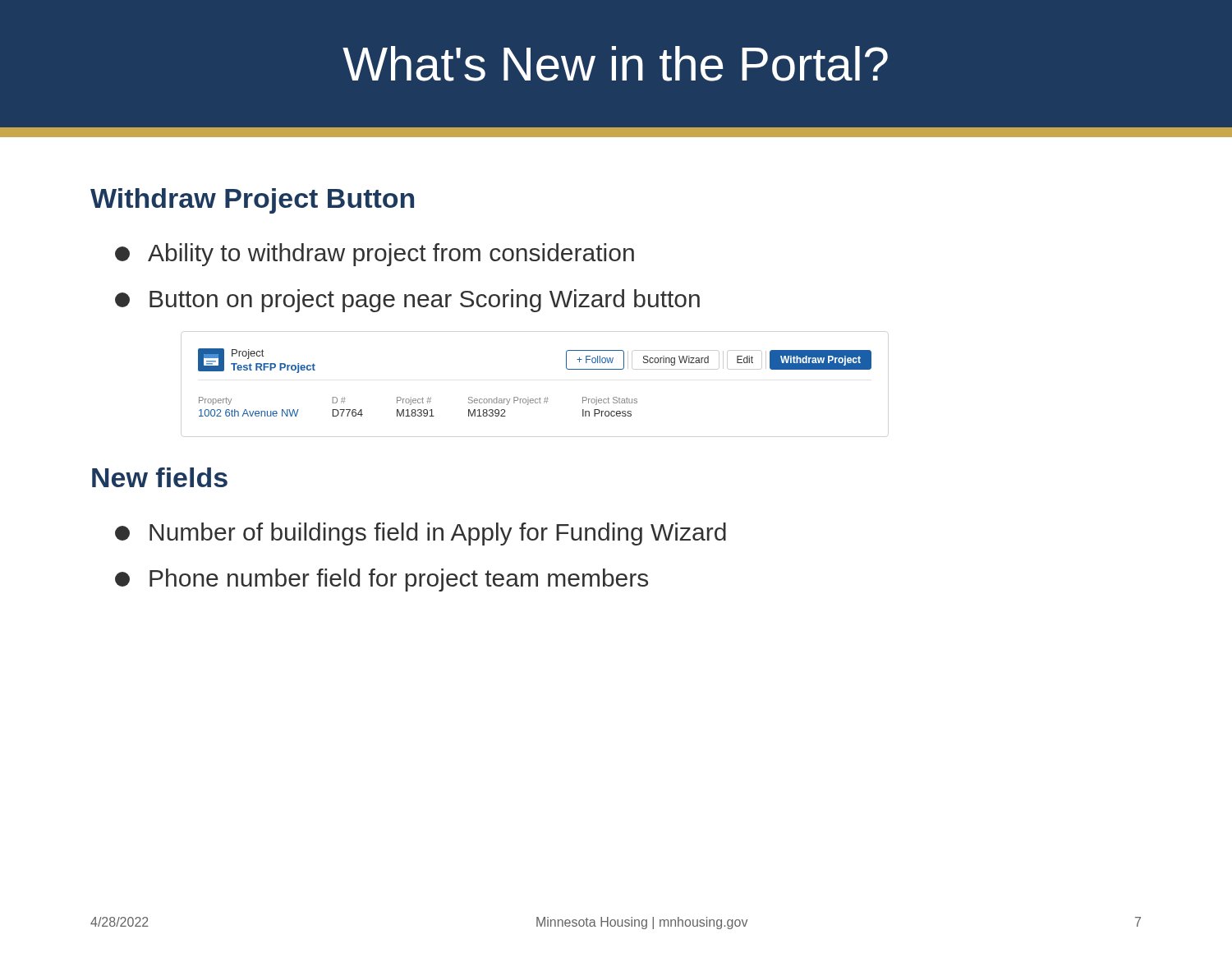The image size is (1232, 953).
Task: Select the list item with the text "Ability to withdraw project from consideration"
Action: (x=375, y=253)
